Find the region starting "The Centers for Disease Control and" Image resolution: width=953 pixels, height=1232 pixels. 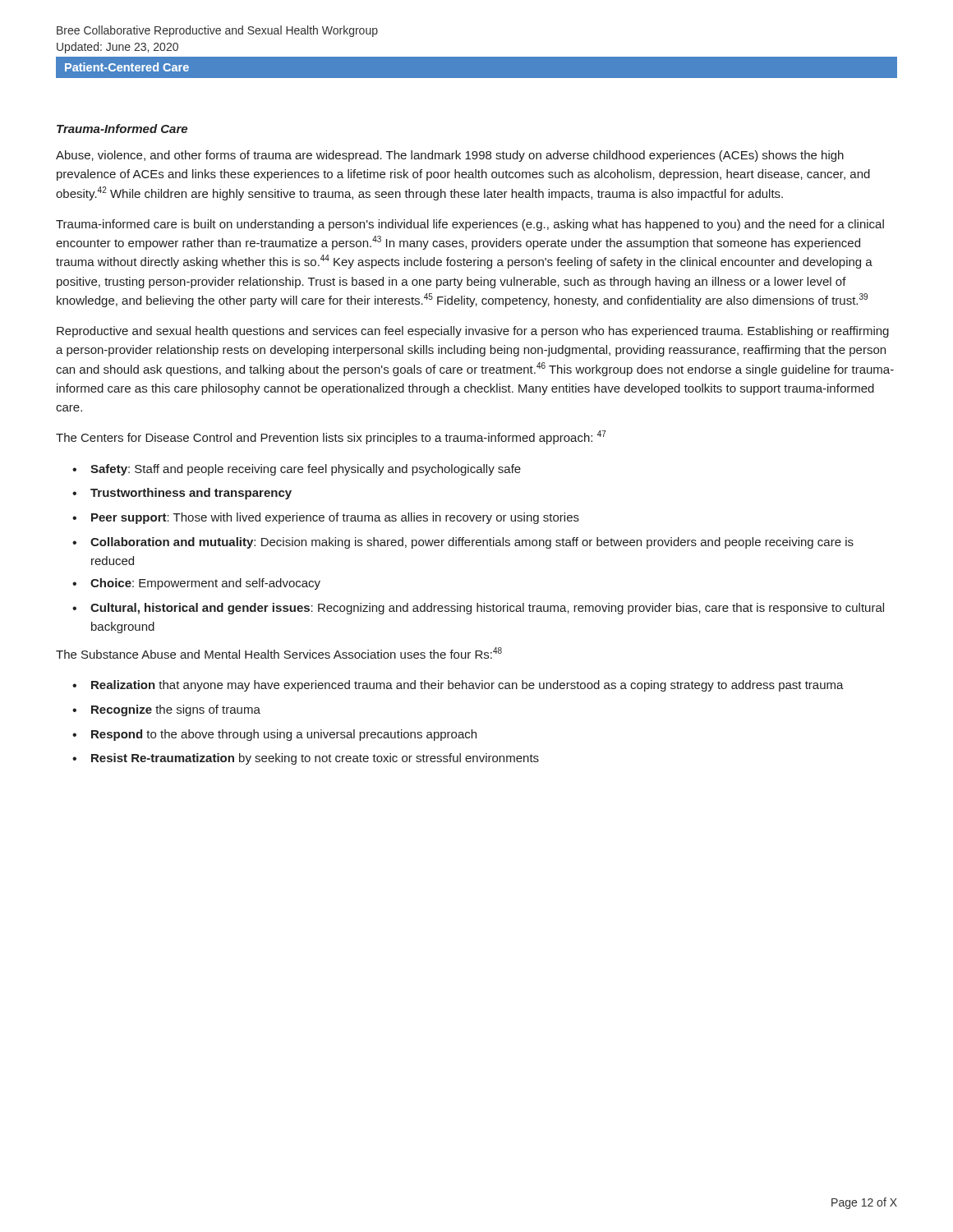331,437
